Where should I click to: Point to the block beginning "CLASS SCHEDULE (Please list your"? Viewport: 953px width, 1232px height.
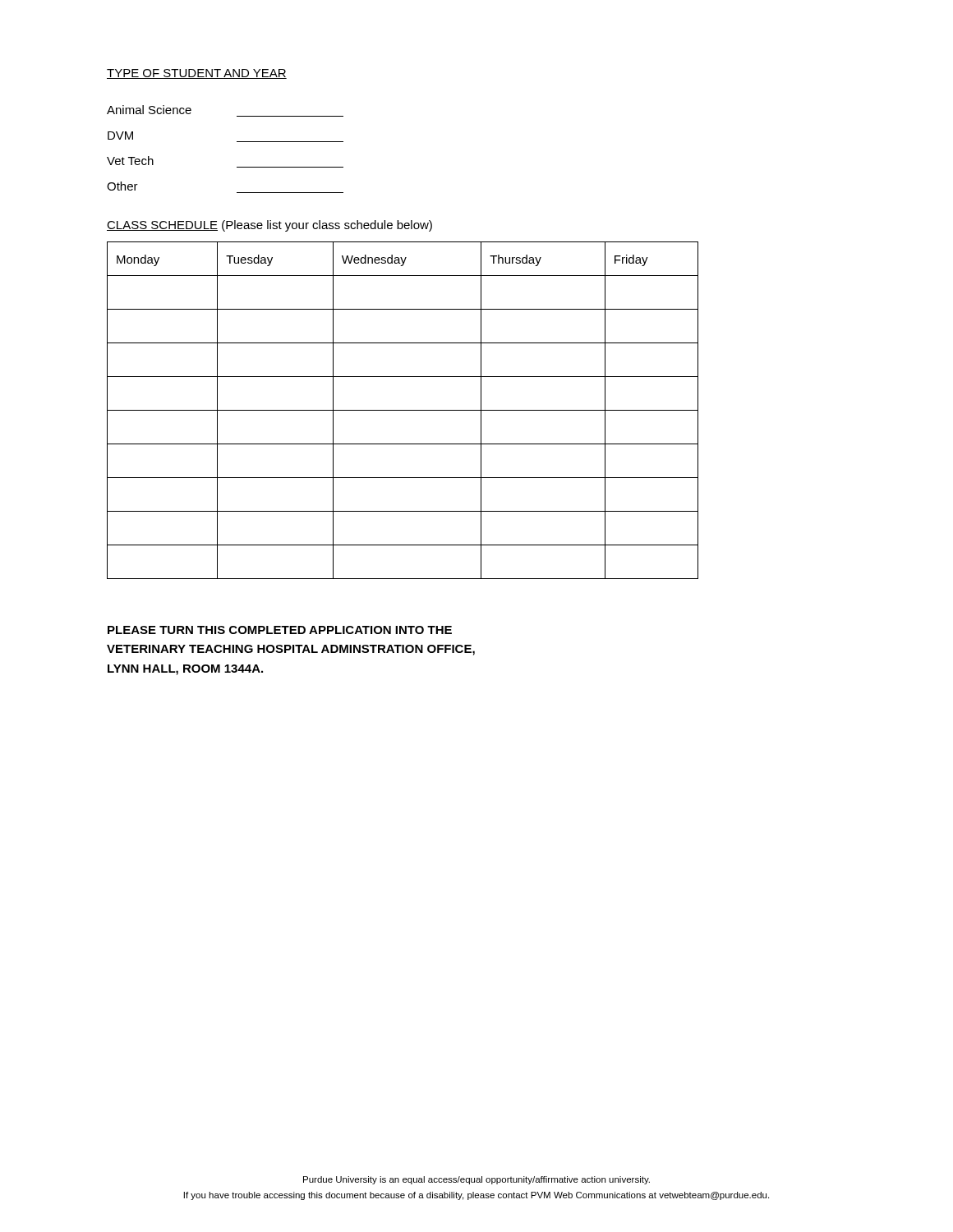click(270, 225)
